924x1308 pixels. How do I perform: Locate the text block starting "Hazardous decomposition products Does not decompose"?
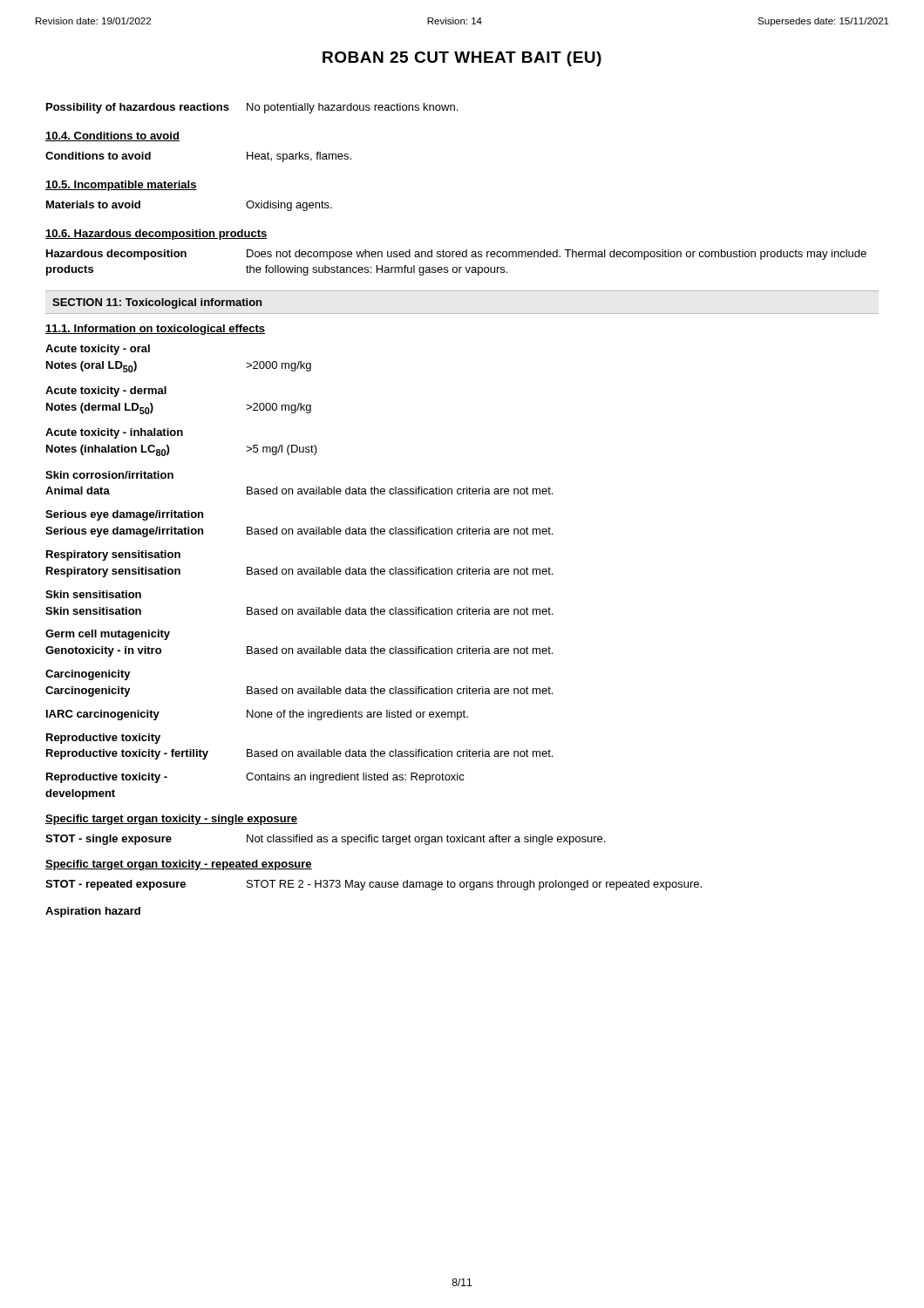462,262
